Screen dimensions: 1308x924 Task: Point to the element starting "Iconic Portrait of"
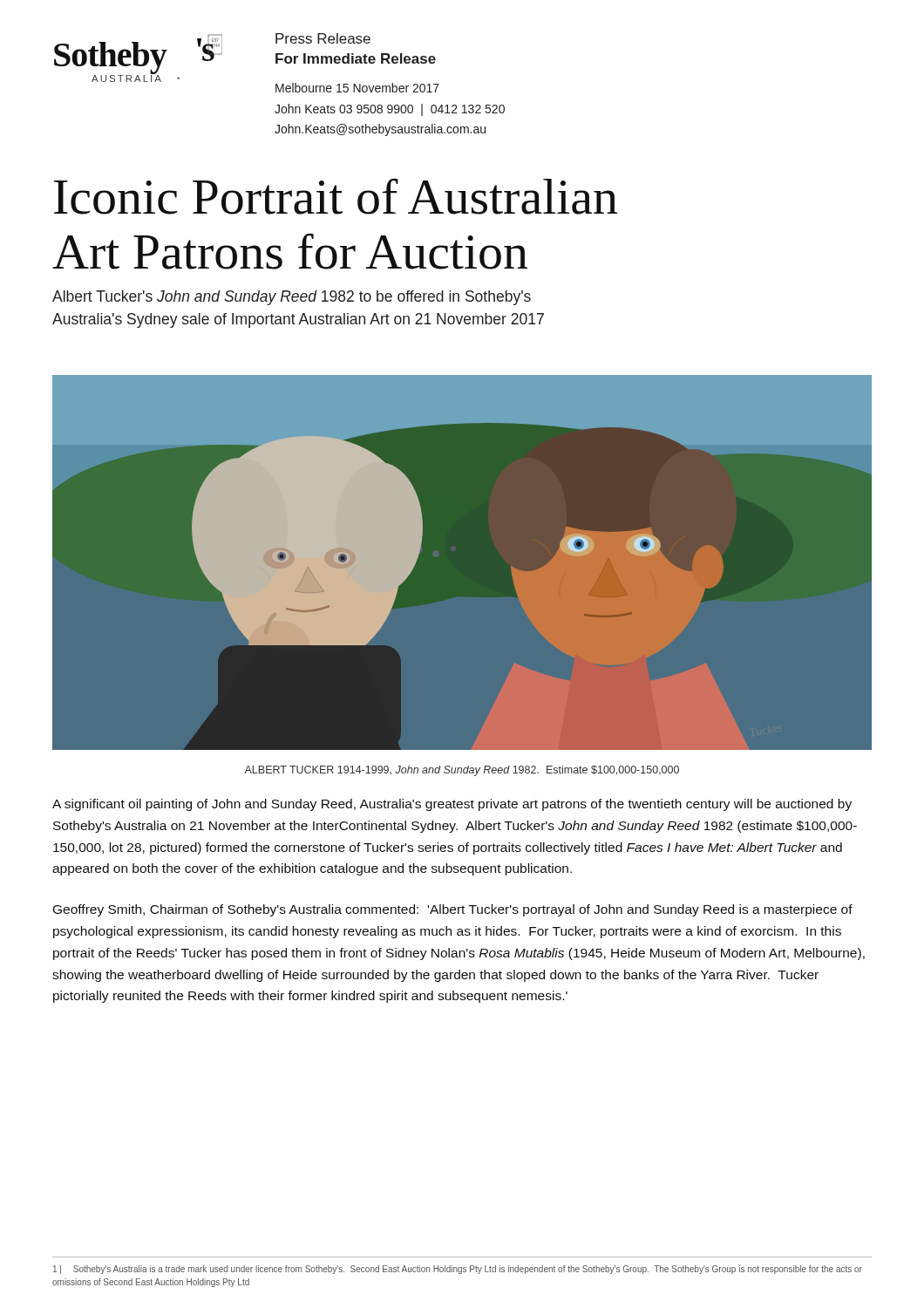(x=462, y=225)
